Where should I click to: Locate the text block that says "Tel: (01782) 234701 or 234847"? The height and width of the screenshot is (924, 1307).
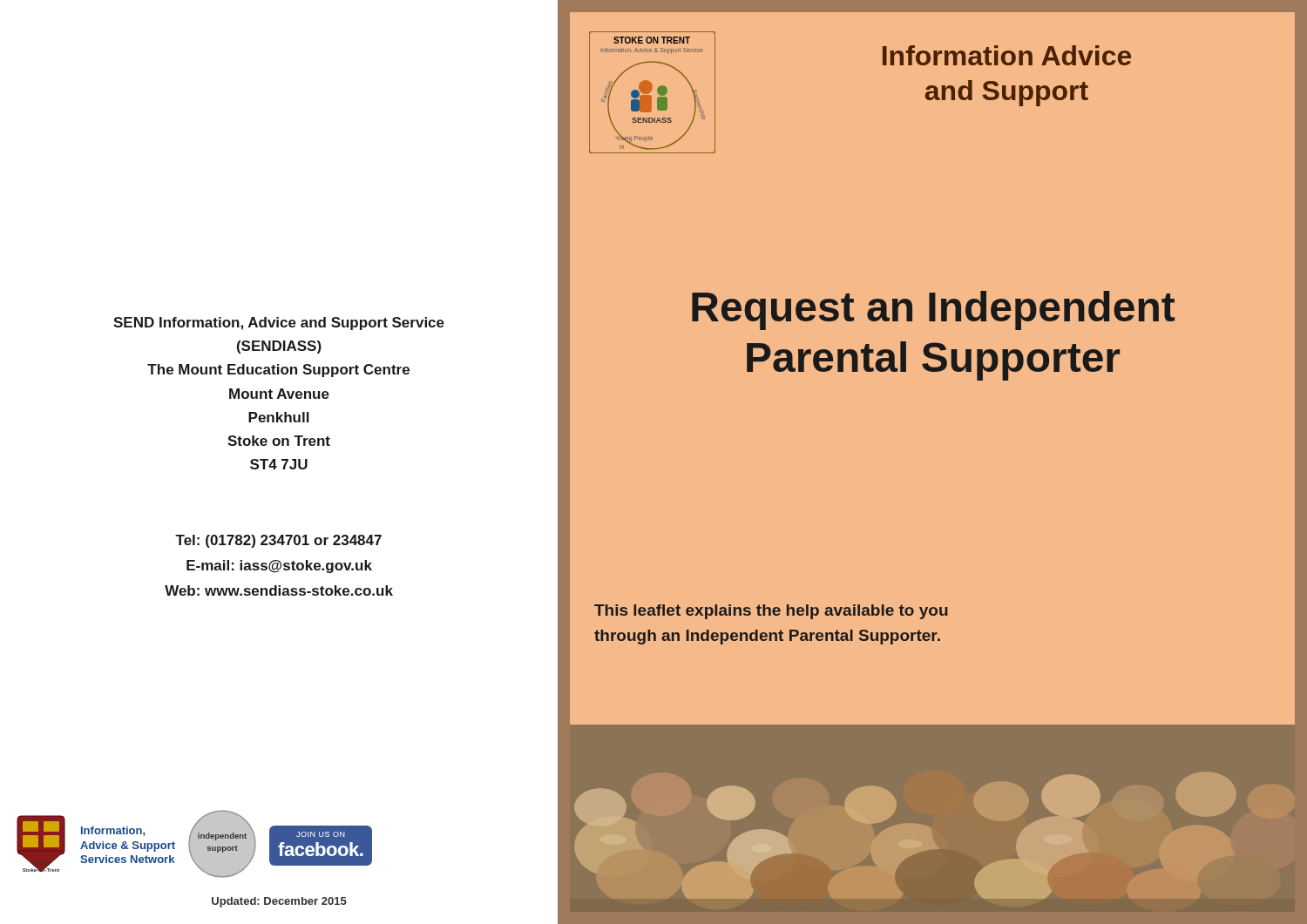tap(279, 566)
